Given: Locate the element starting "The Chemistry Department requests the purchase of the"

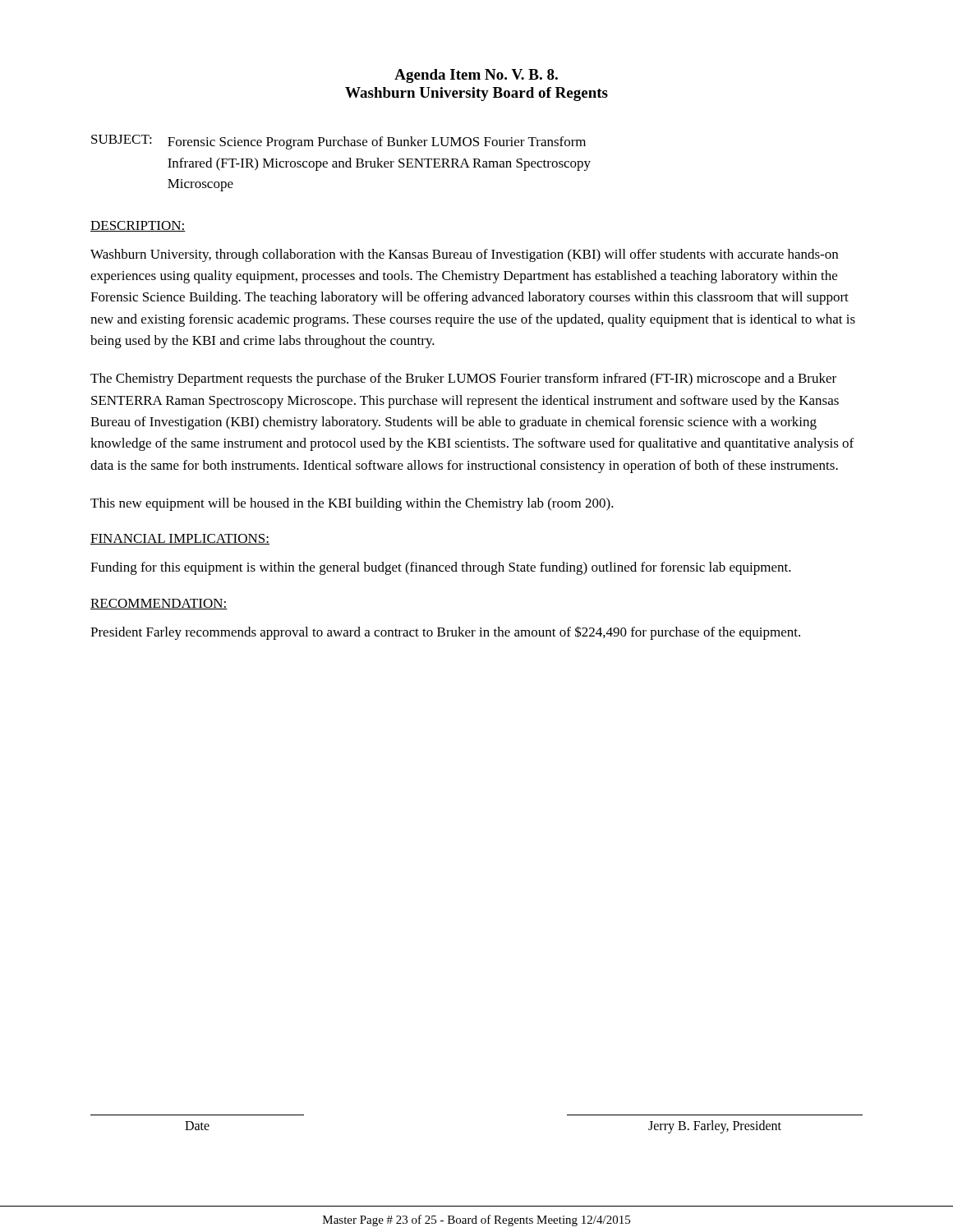Looking at the screenshot, I should click(x=472, y=422).
